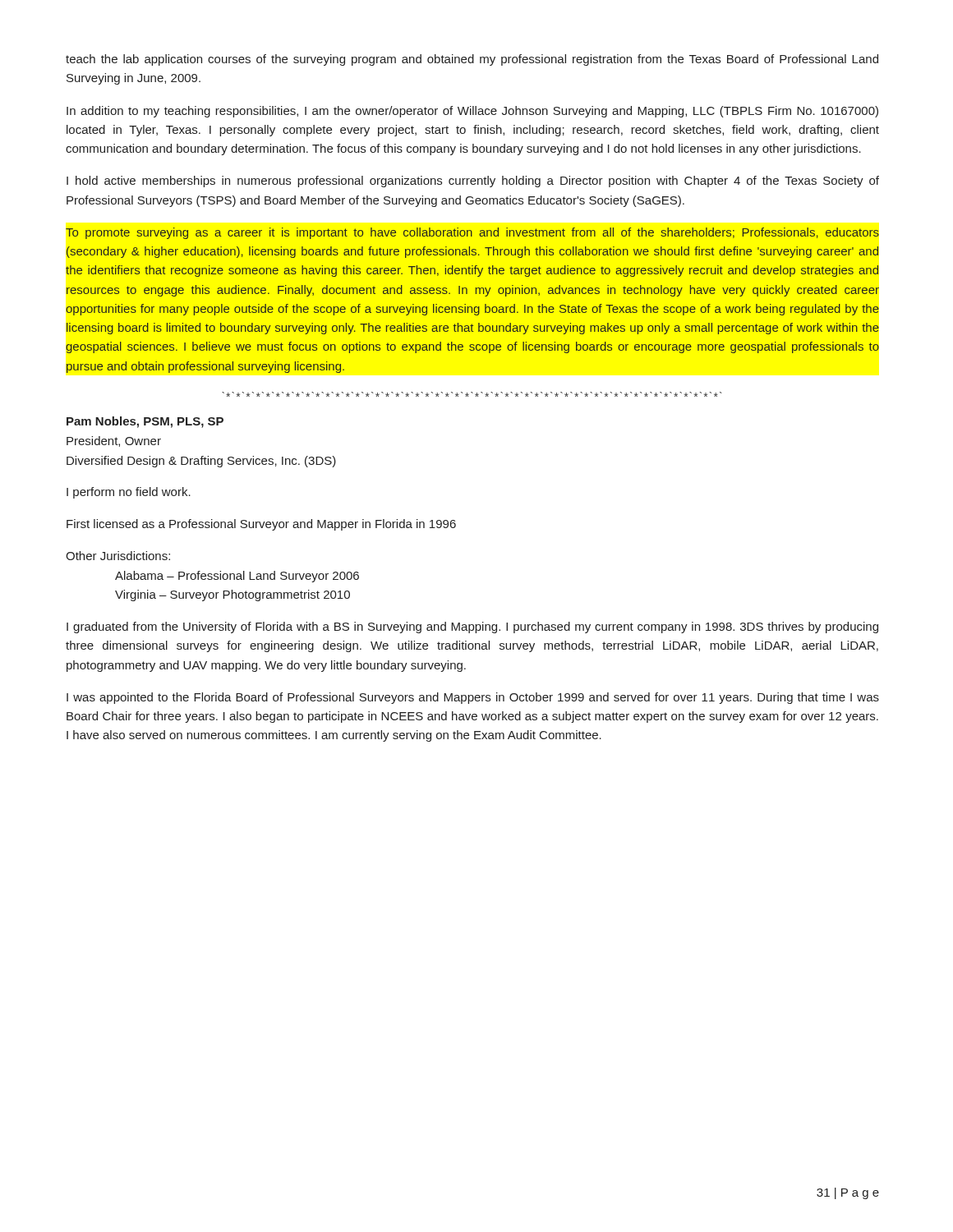Find the text starting "teach the lab application courses of the surveying"
Image resolution: width=953 pixels, height=1232 pixels.
click(x=472, y=68)
